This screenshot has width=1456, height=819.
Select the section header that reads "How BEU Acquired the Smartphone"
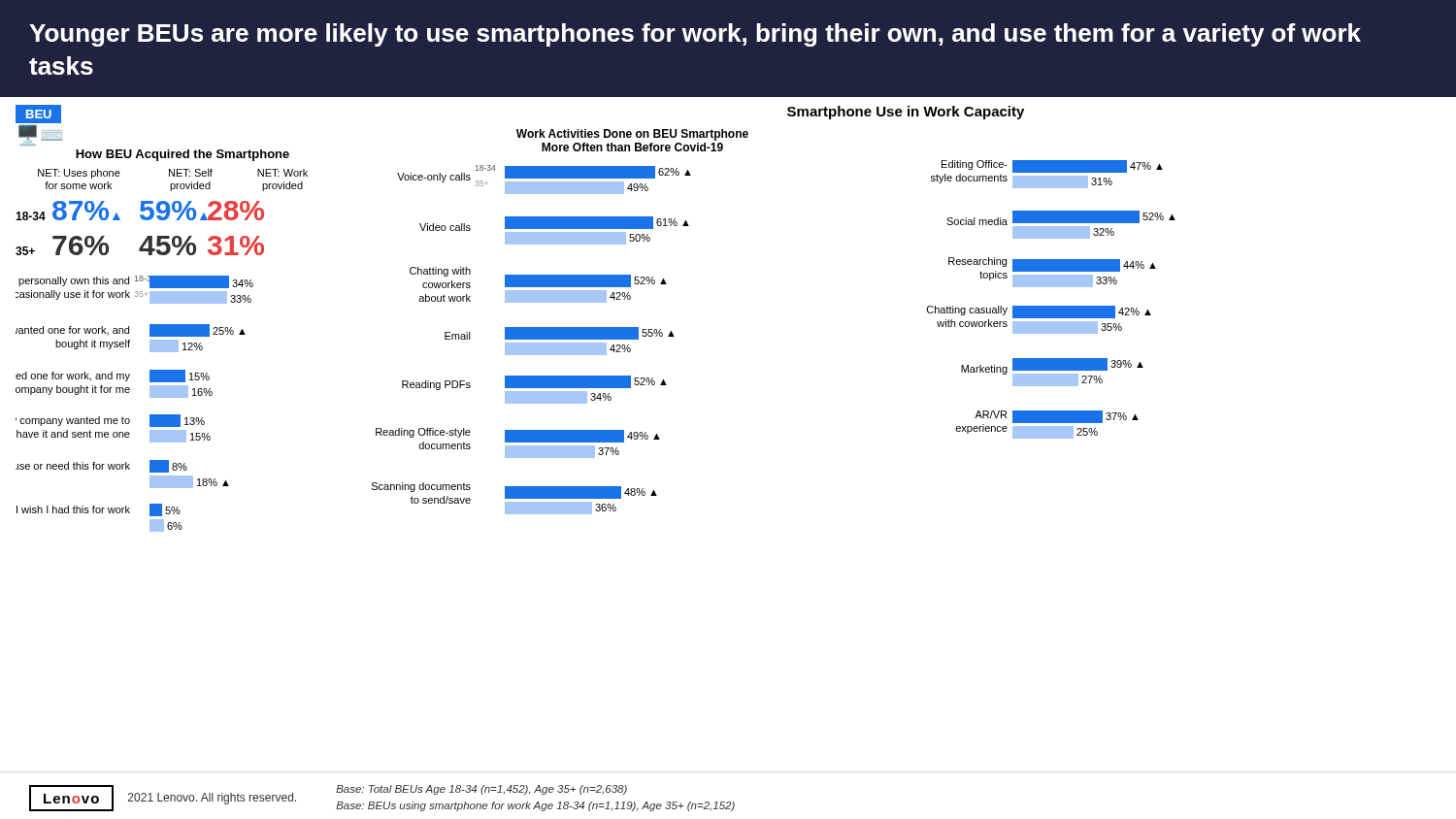[x=182, y=153]
